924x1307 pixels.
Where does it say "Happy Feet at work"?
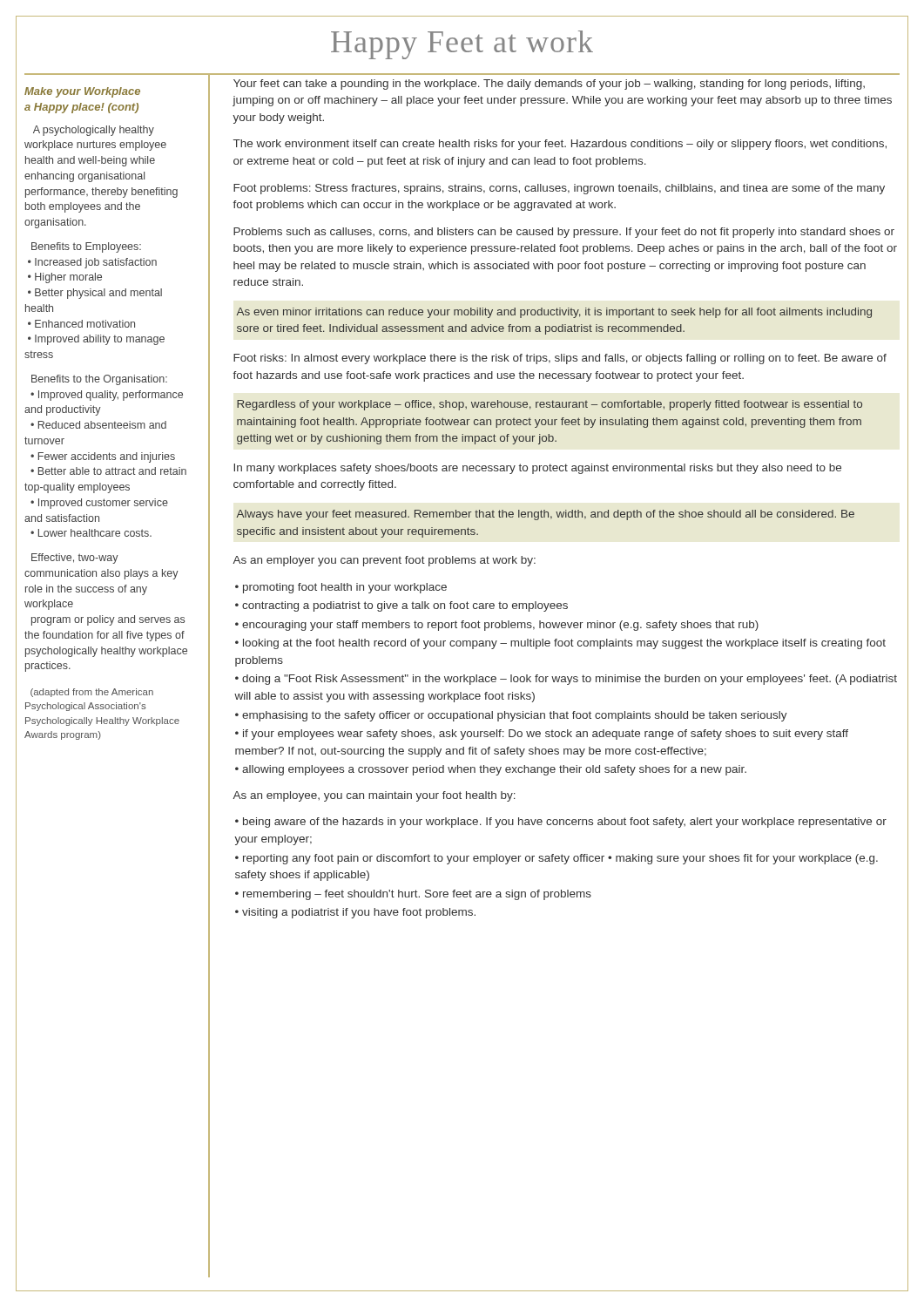coord(462,42)
